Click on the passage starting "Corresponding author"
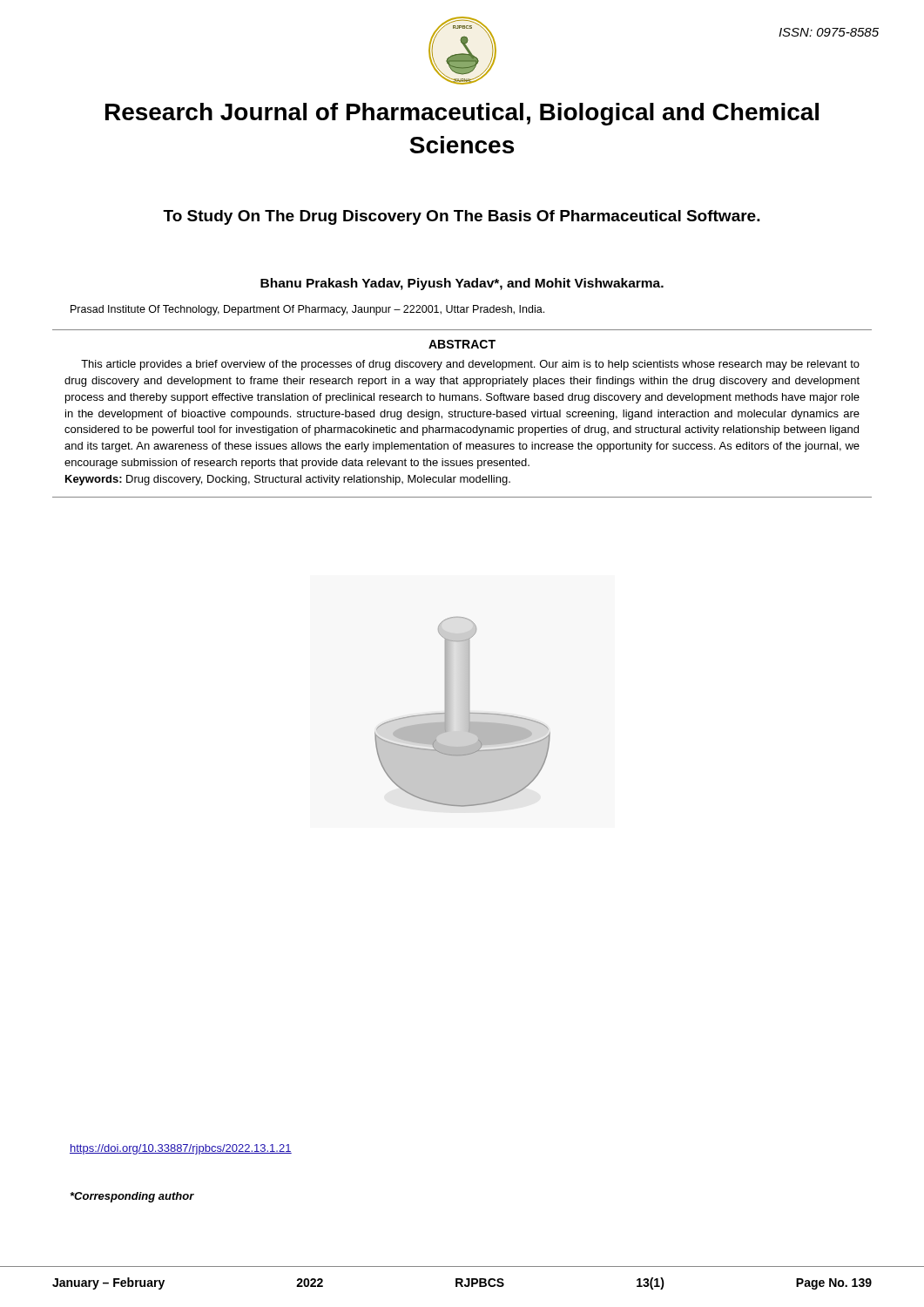 click(132, 1196)
